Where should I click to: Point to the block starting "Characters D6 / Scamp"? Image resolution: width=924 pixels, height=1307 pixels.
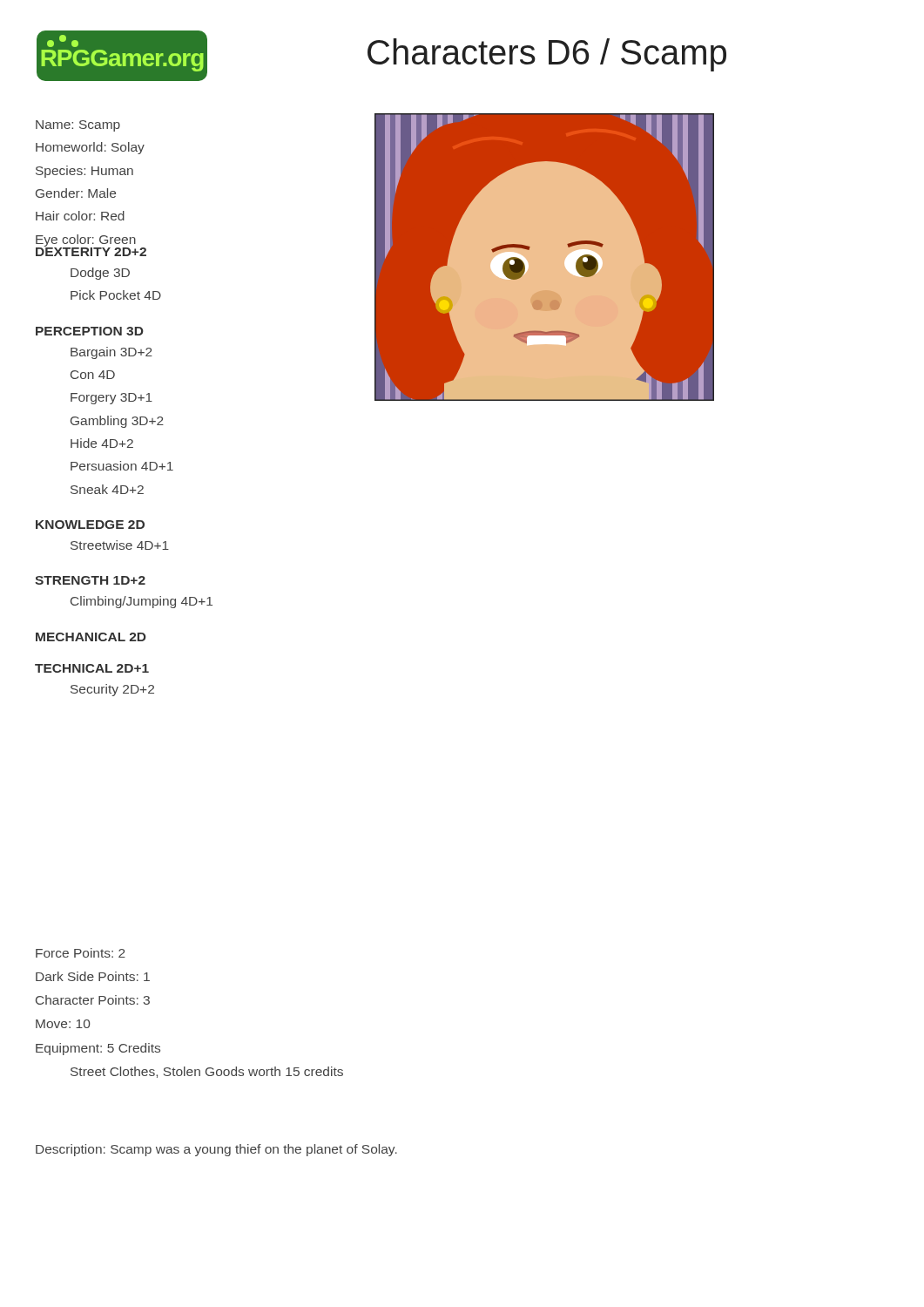click(547, 52)
